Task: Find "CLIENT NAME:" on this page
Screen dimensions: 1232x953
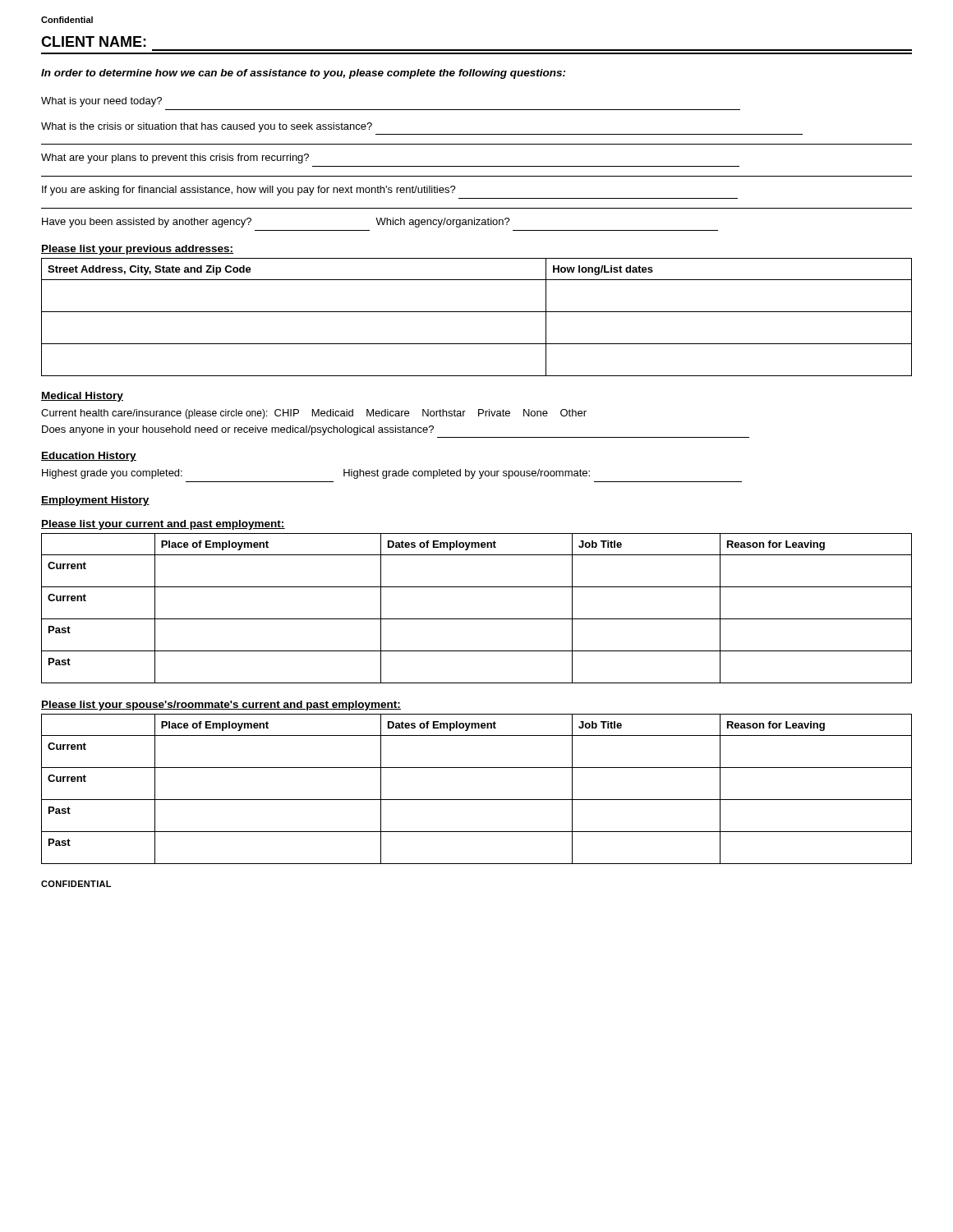Action: [476, 41]
